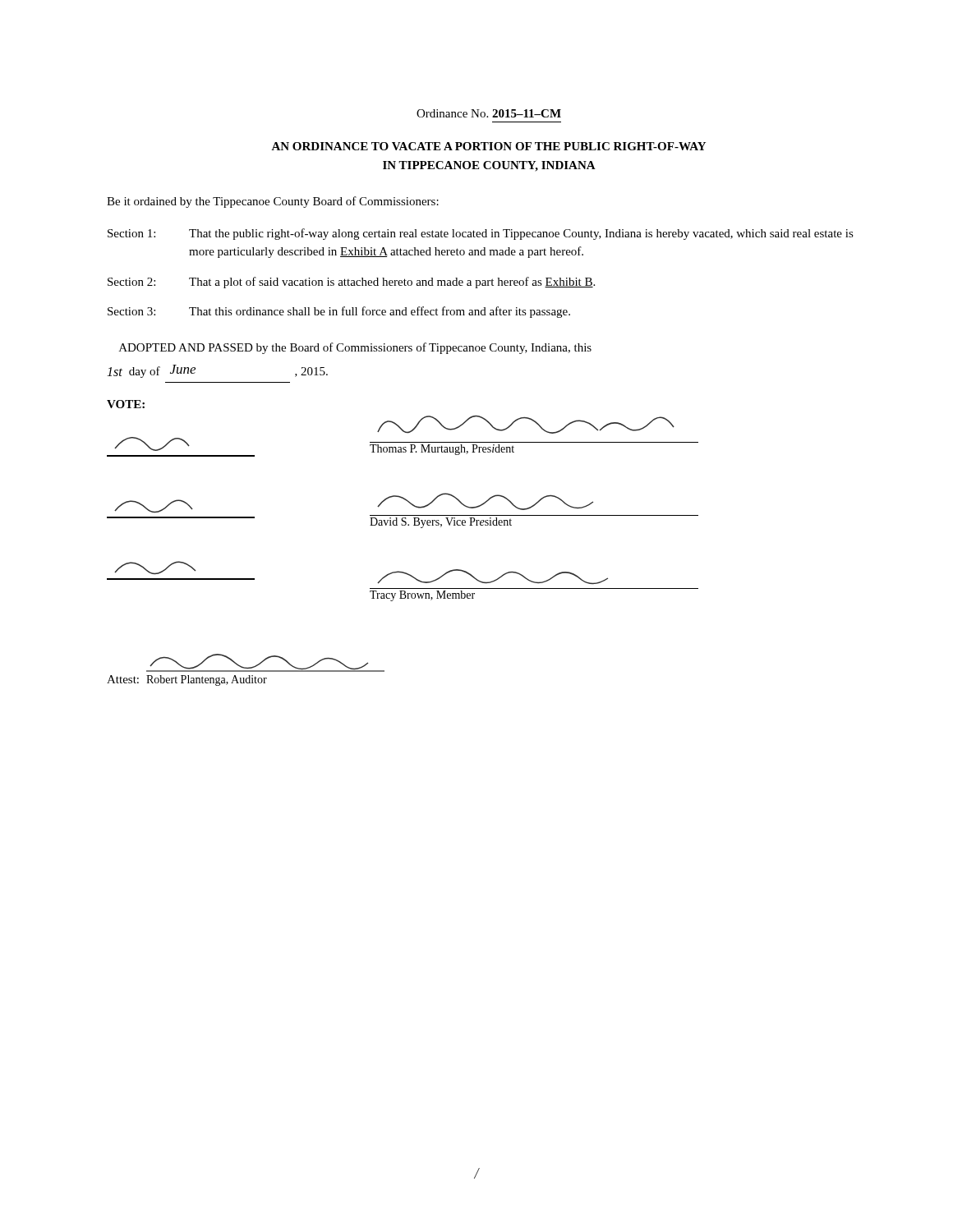Navigate to the region starting "Ordinance No. 2015–11–CM"
Image resolution: width=953 pixels, height=1232 pixels.
pyautogui.click(x=489, y=115)
